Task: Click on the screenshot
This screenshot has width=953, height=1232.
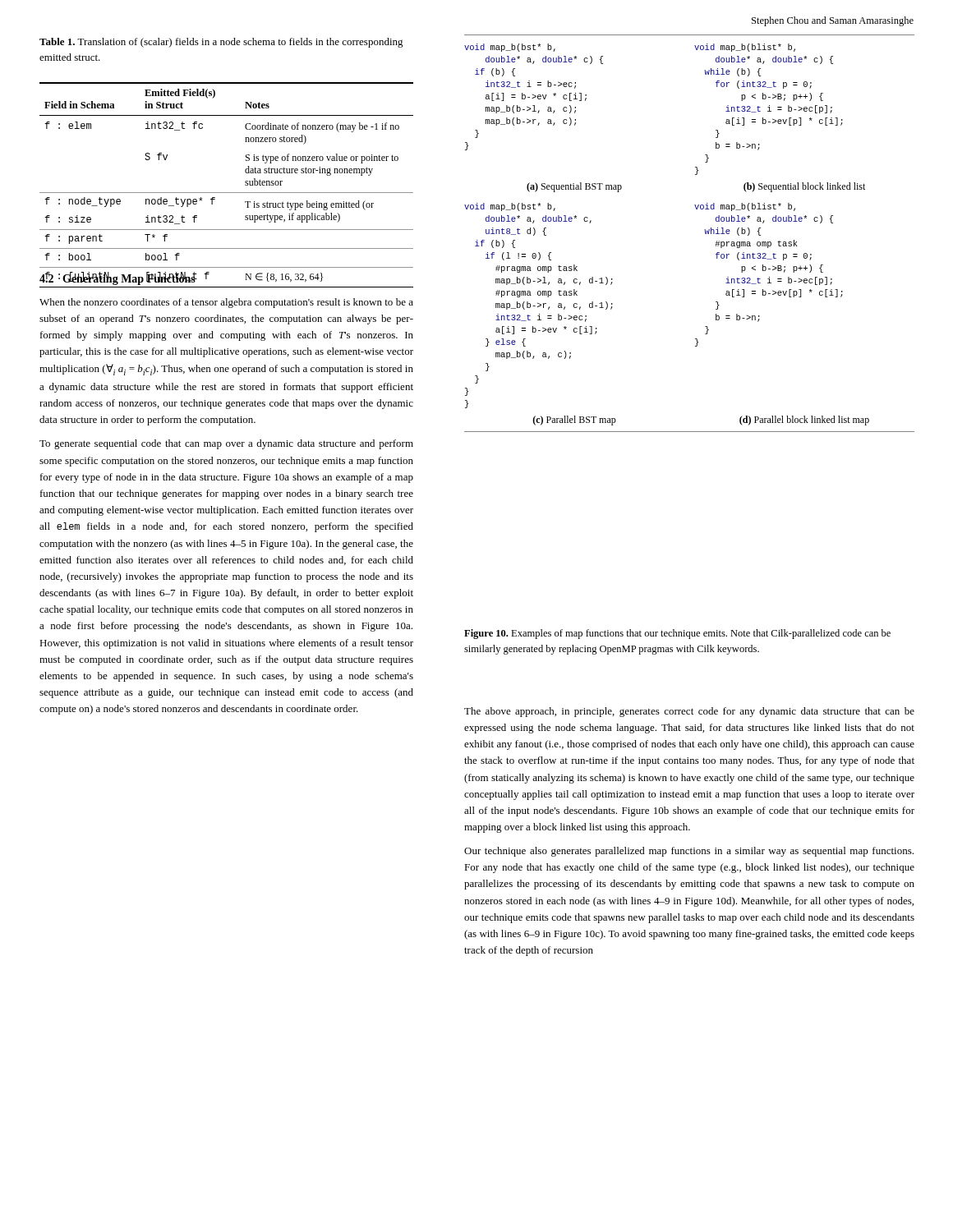Action: pos(689,233)
